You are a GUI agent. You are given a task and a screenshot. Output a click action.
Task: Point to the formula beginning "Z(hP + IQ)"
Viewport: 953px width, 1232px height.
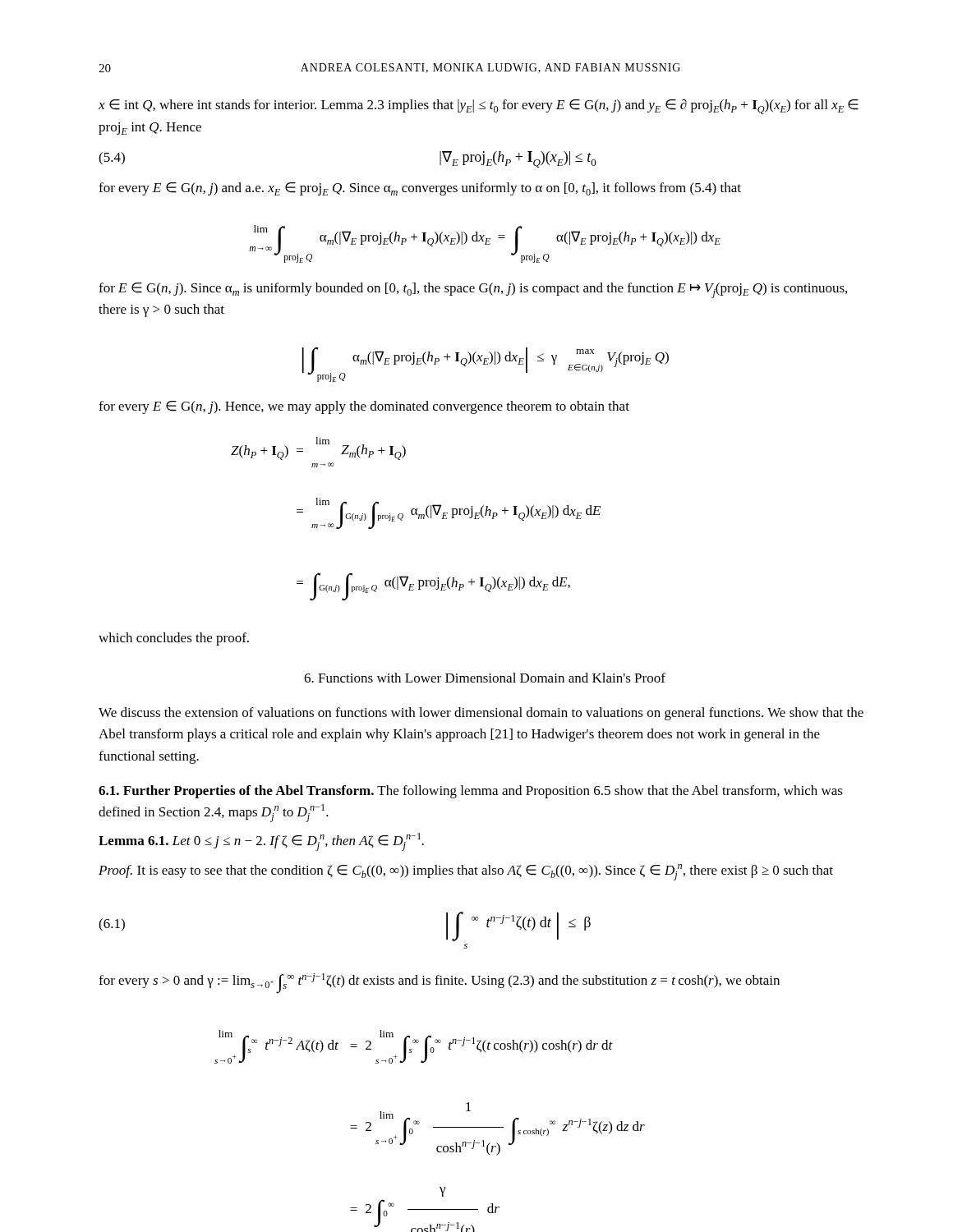416,523
